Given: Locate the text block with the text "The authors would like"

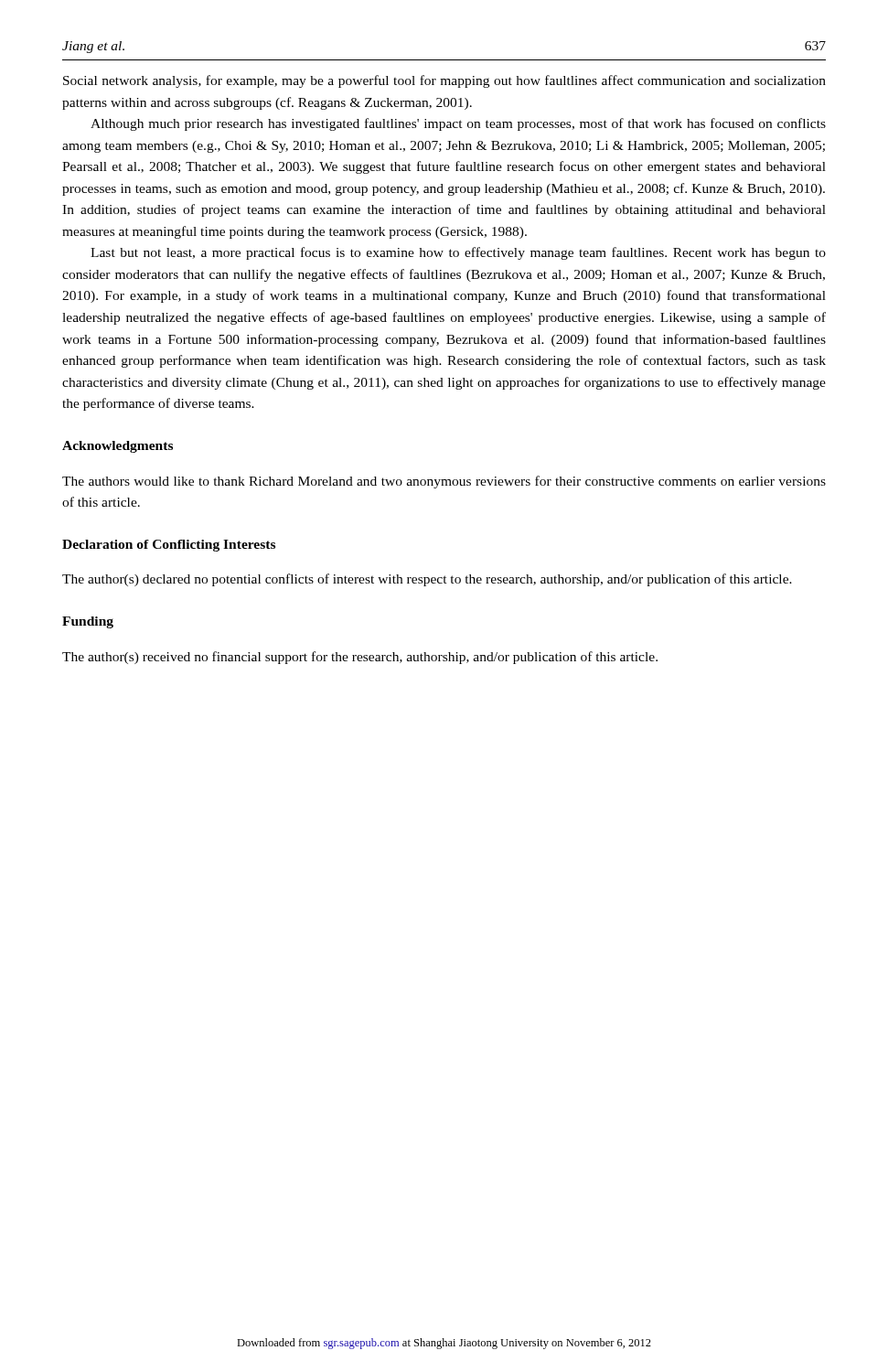Looking at the screenshot, I should (444, 491).
